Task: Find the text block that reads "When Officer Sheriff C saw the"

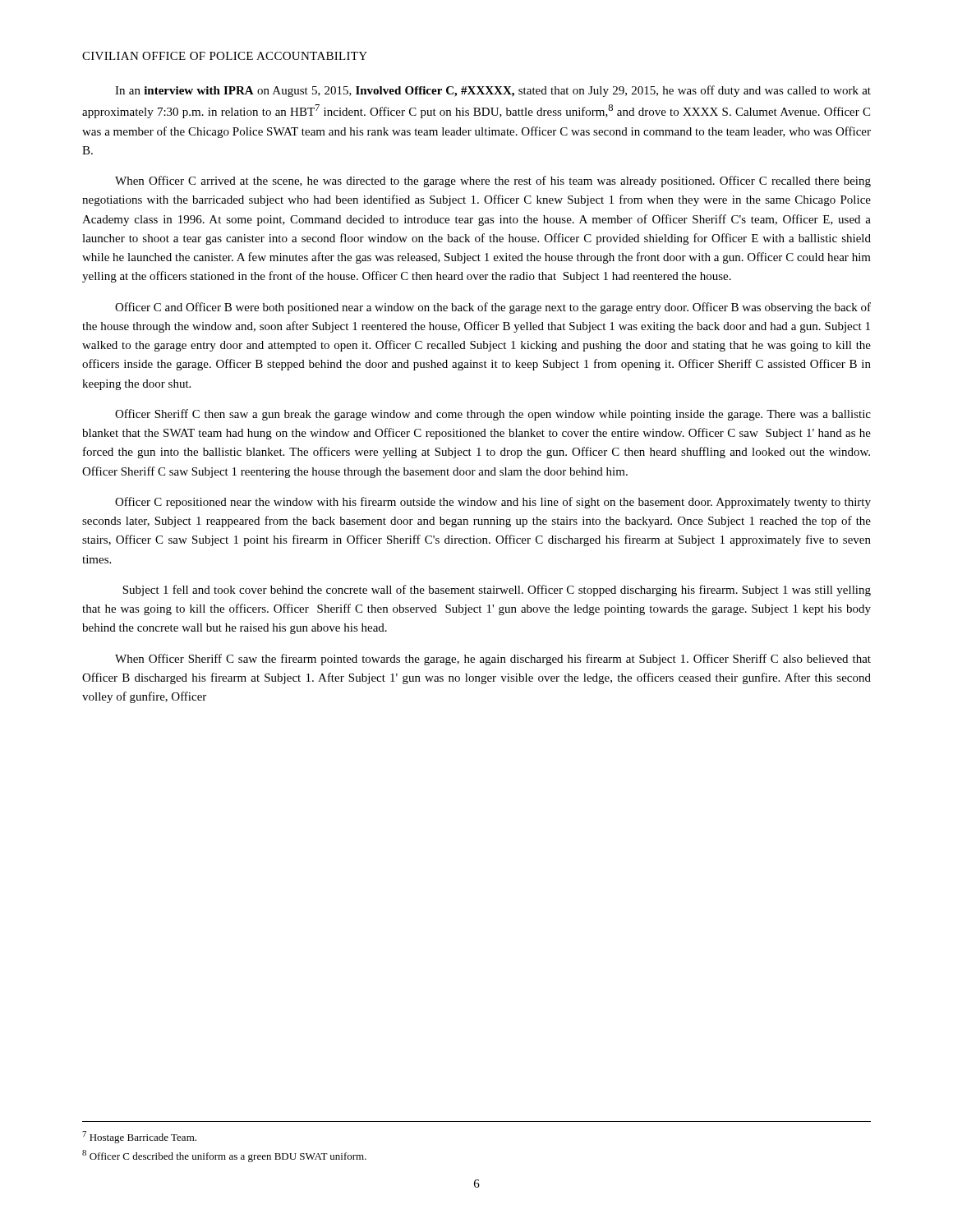Action: coord(476,677)
